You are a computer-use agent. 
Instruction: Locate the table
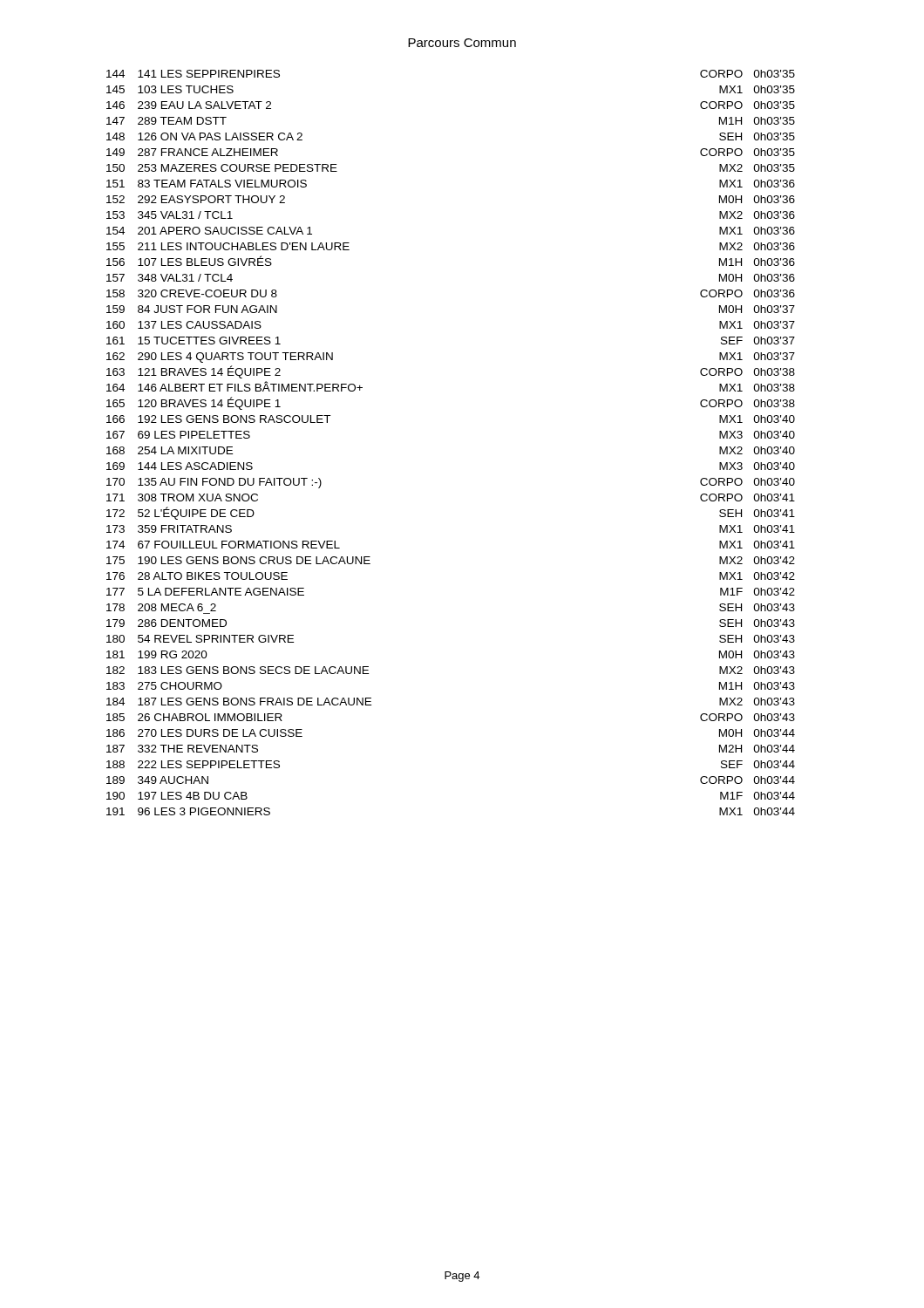462,442
